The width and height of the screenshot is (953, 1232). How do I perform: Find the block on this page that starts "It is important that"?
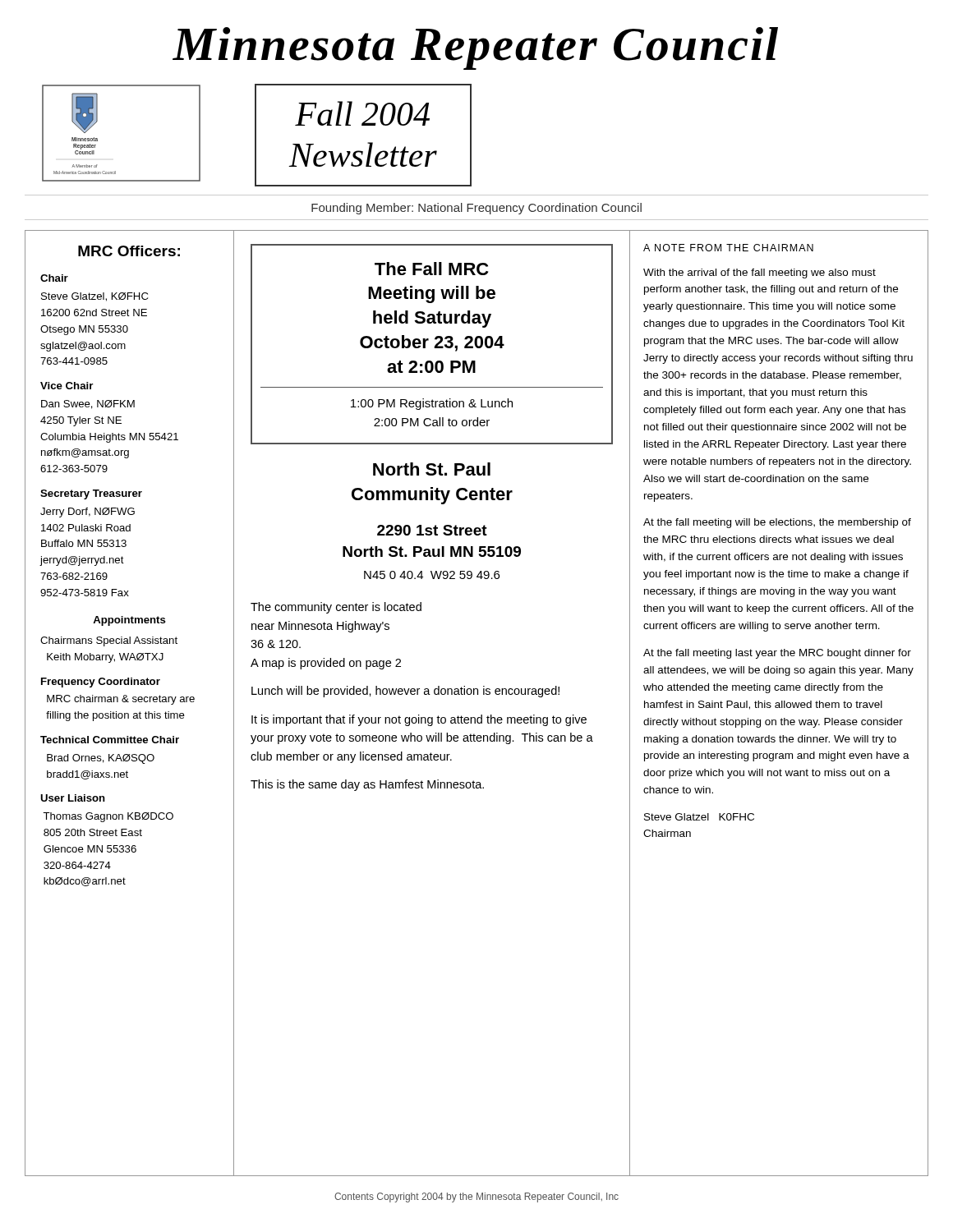pyautogui.click(x=422, y=738)
